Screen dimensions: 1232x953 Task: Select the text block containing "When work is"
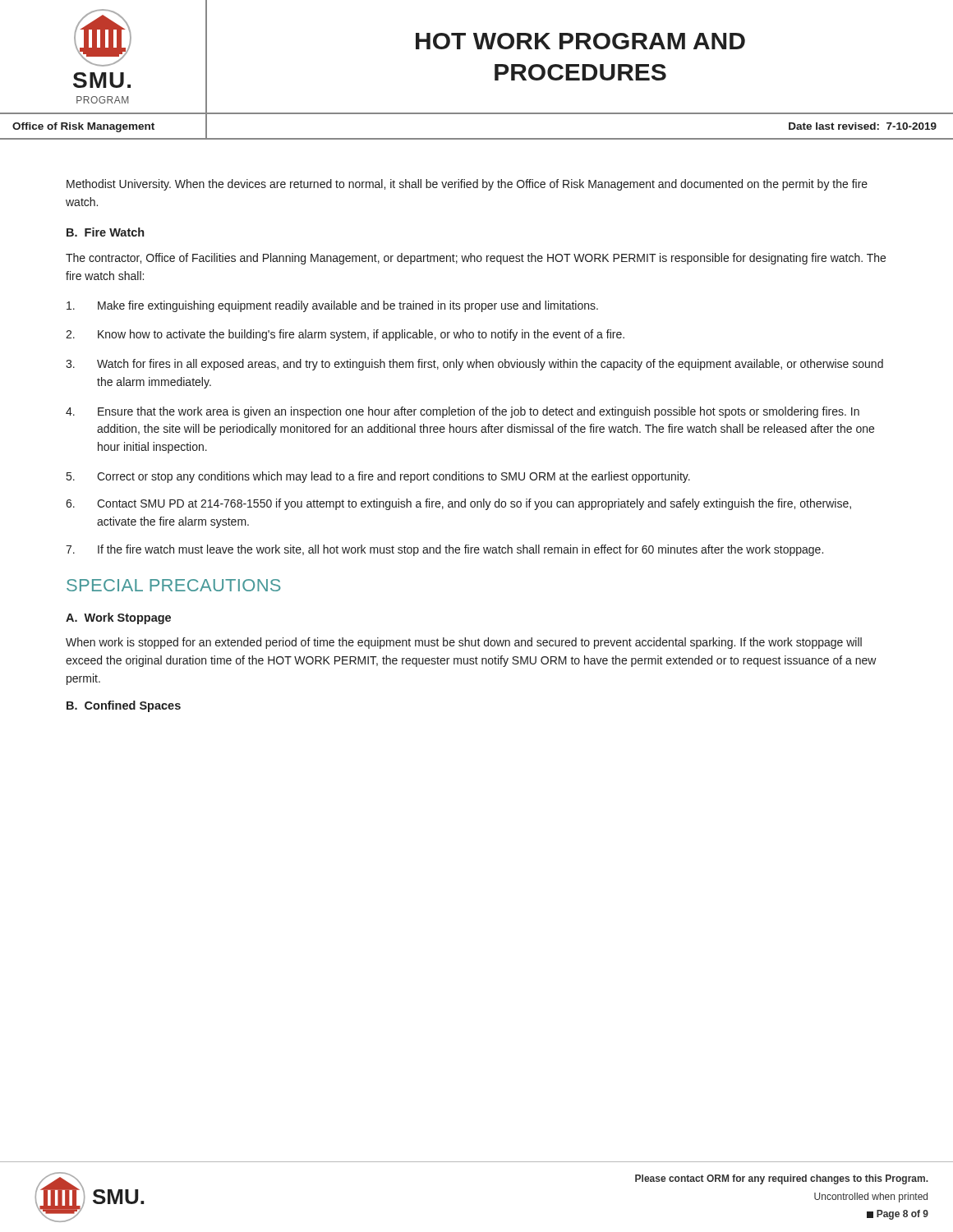tap(471, 660)
